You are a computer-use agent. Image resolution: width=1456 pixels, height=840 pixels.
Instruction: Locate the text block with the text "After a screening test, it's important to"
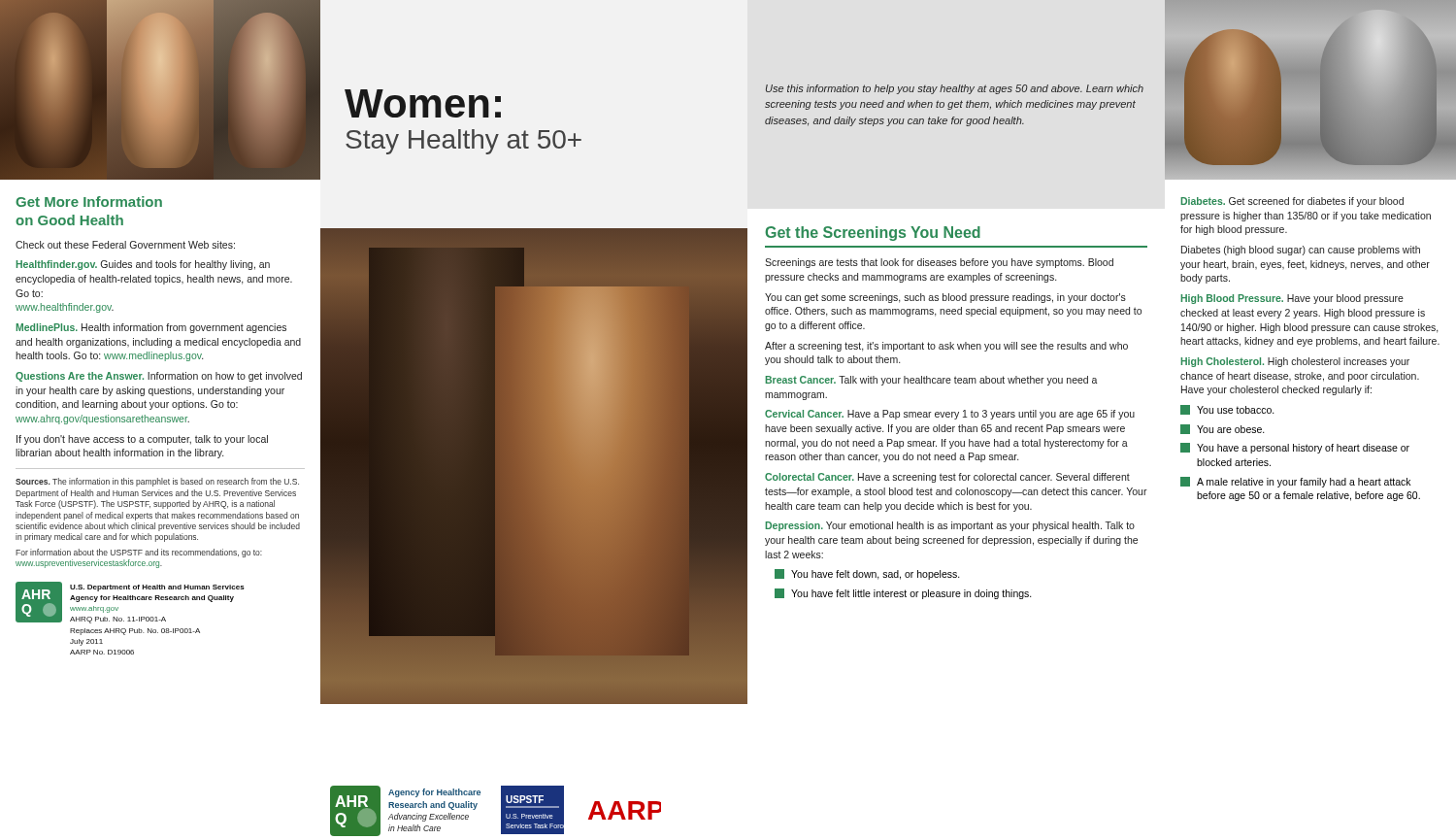pyautogui.click(x=947, y=352)
